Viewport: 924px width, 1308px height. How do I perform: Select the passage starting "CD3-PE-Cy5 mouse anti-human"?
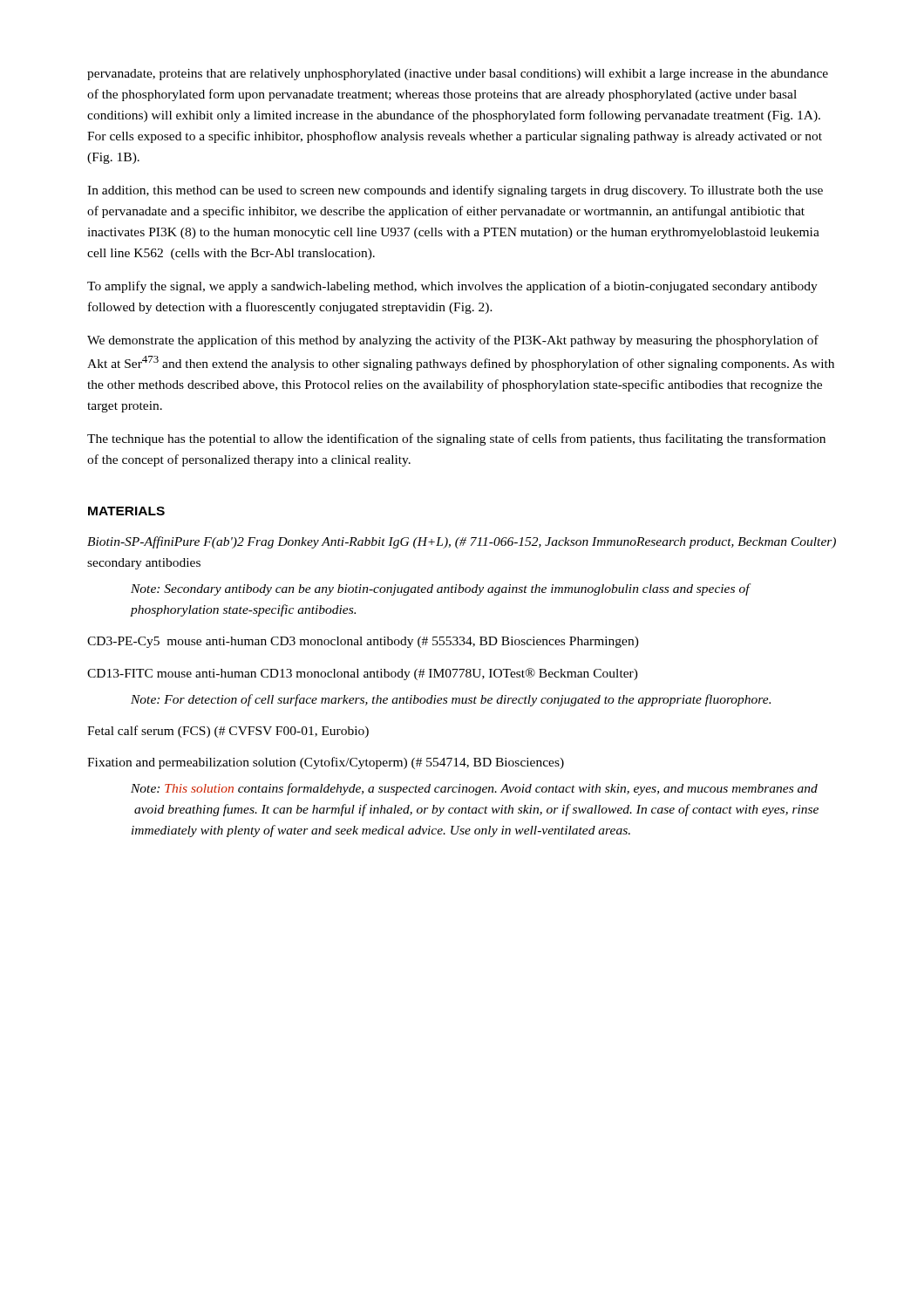[x=363, y=641]
